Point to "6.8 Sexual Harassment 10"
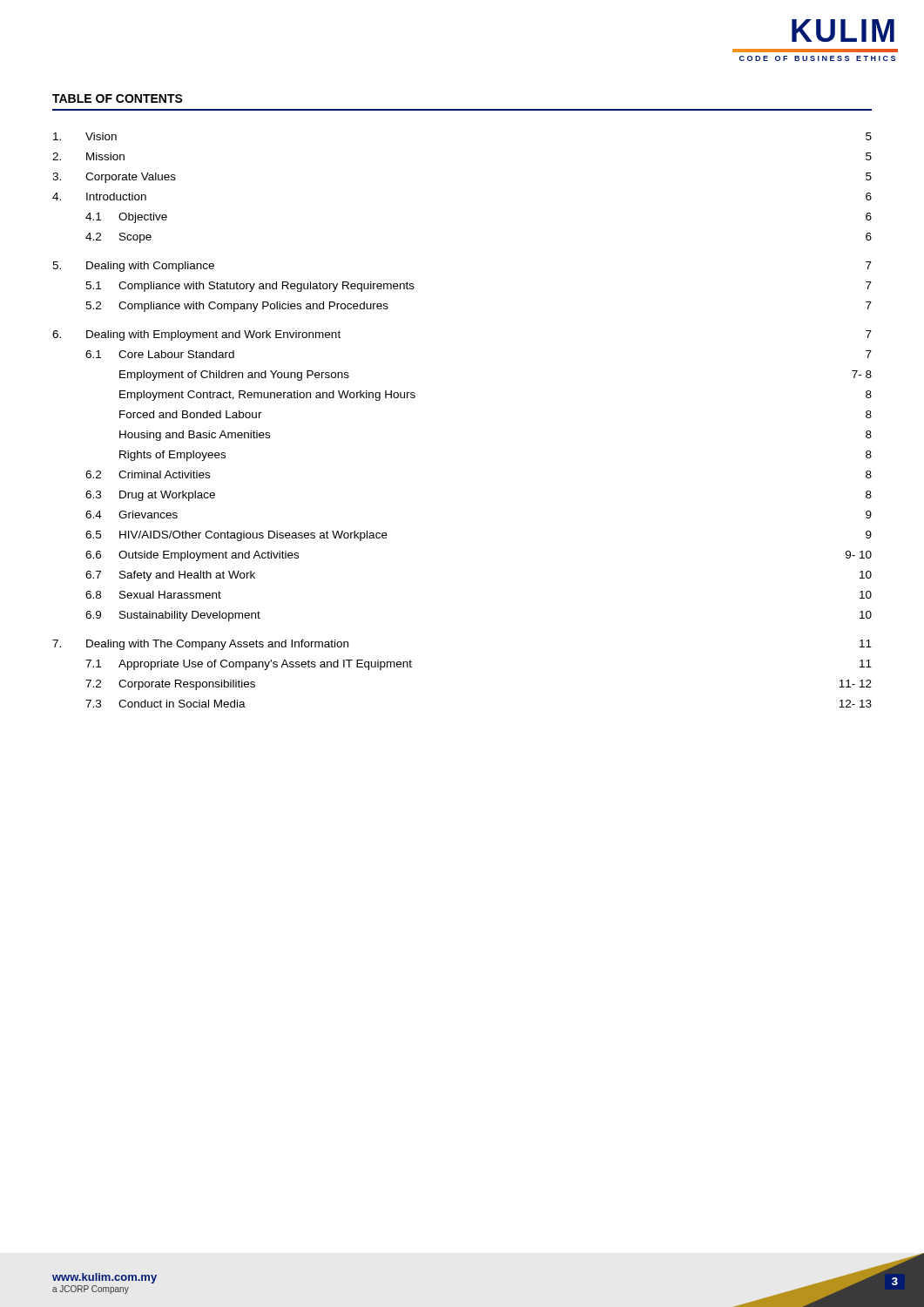The image size is (924, 1307). (88, 594)
